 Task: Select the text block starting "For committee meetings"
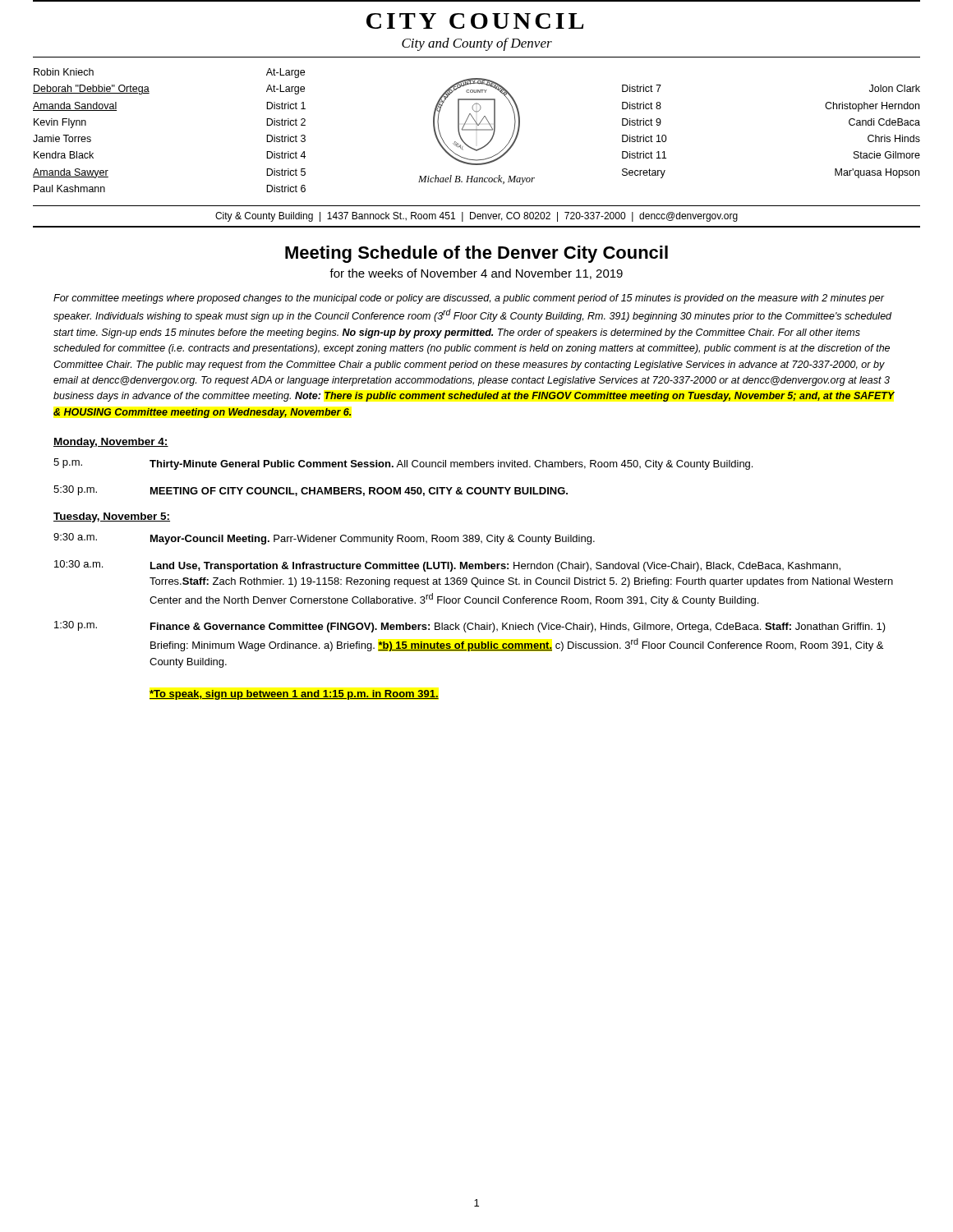474,355
